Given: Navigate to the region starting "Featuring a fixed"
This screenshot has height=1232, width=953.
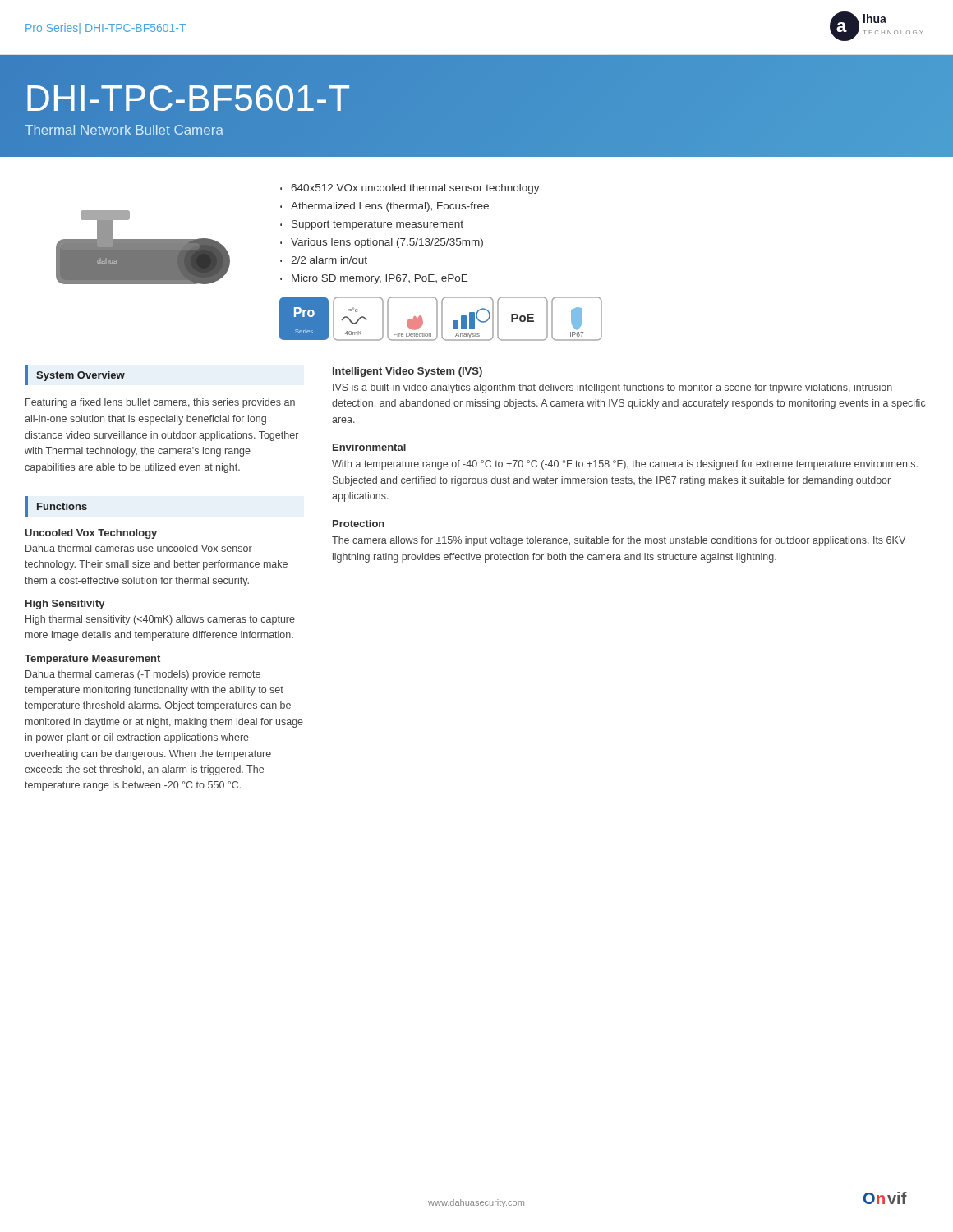Looking at the screenshot, I should click(x=162, y=435).
